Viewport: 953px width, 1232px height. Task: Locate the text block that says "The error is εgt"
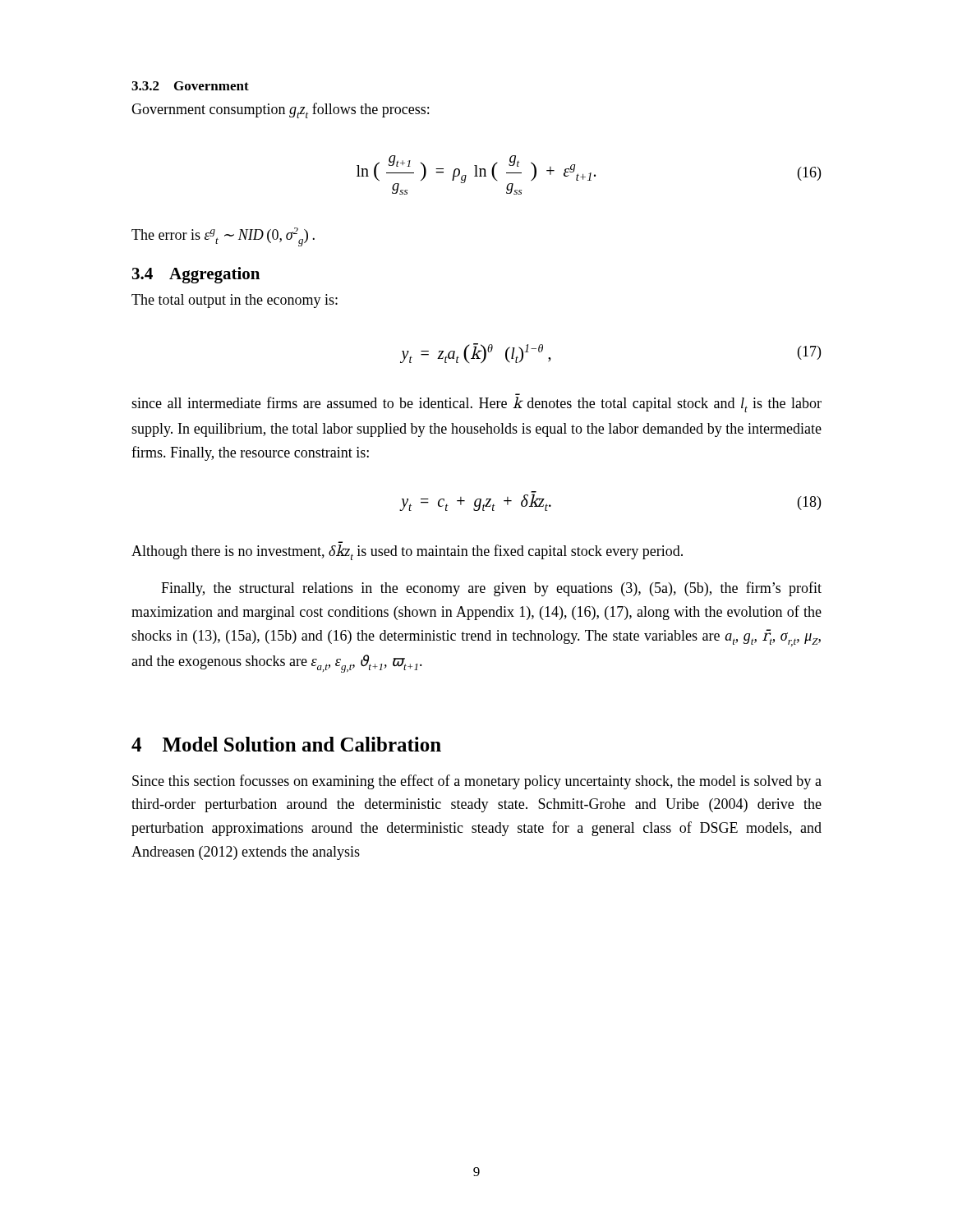point(223,235)
